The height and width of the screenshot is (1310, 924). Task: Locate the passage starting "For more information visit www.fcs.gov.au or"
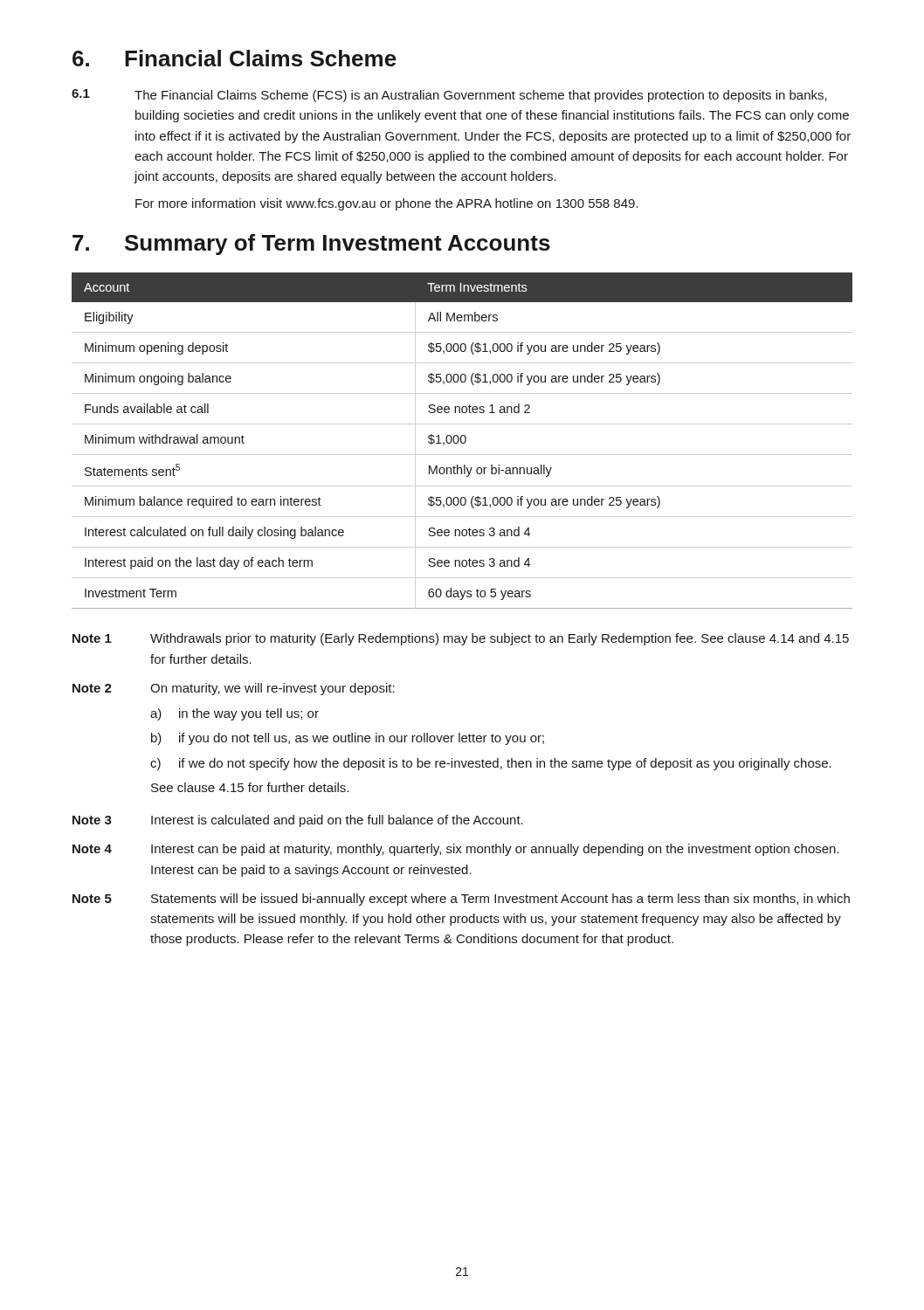[x=387, y=203]
